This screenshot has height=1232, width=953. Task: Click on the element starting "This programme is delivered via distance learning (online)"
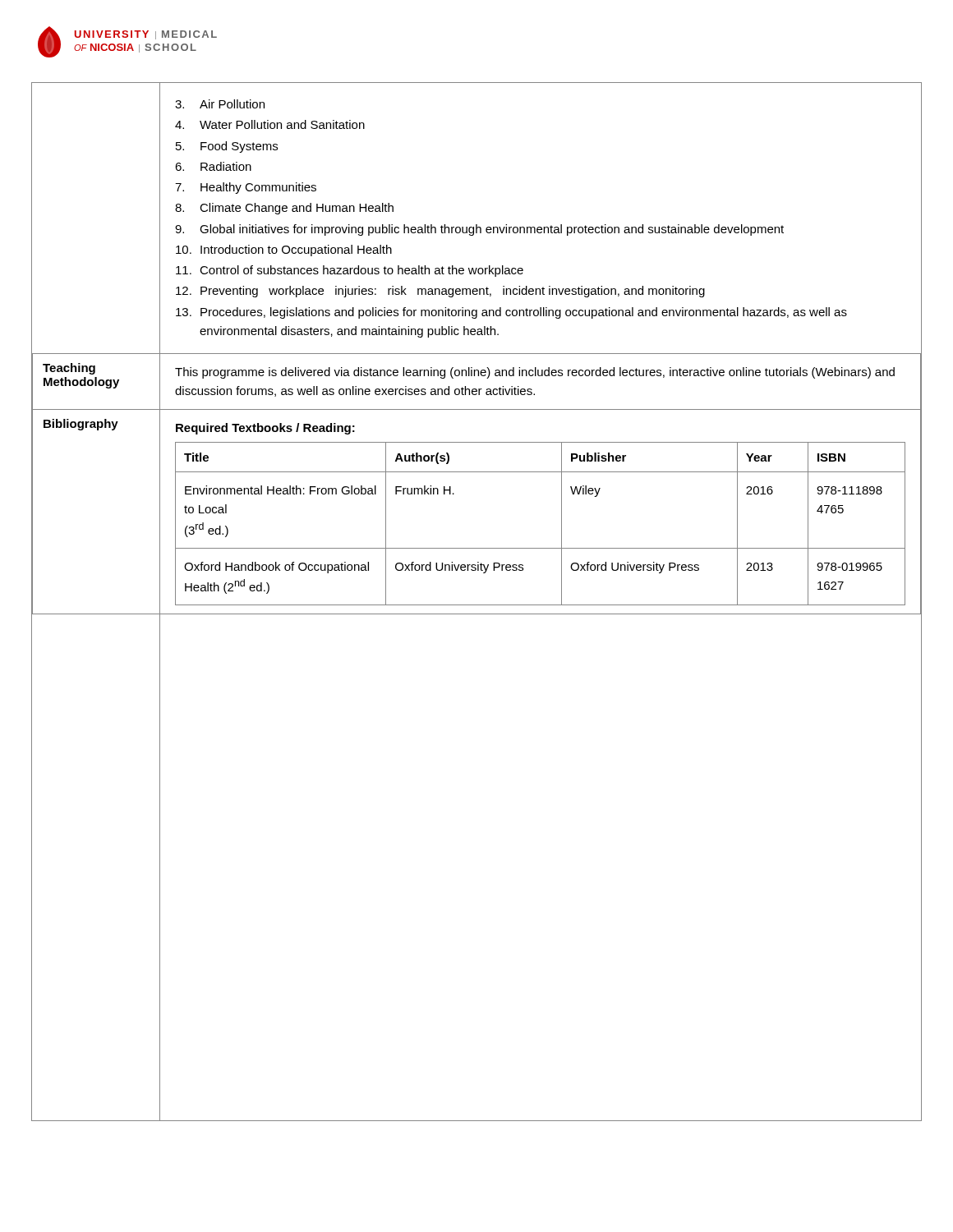pos(535,381)
